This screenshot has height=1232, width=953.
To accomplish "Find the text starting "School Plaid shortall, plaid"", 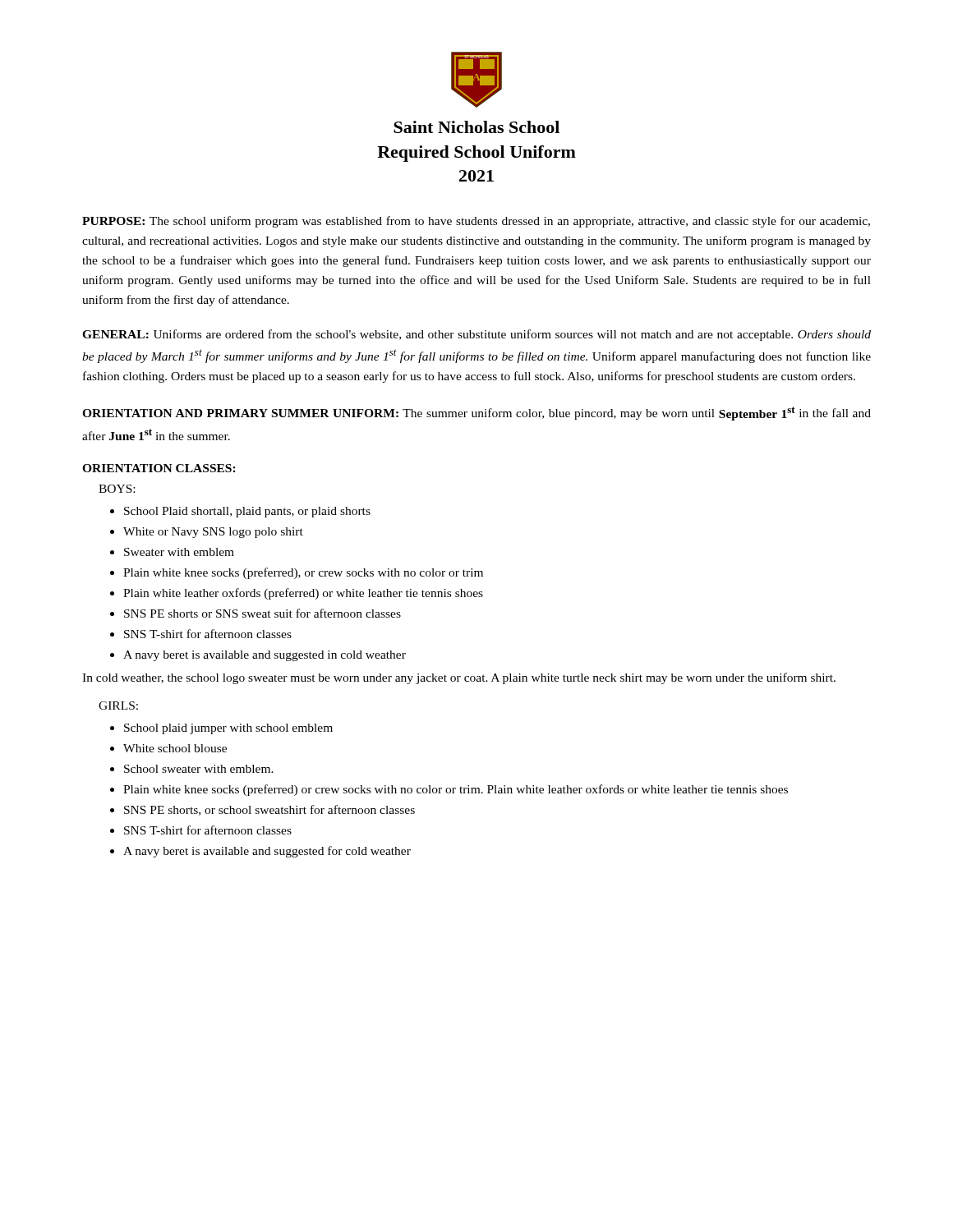I will point(247,510).
